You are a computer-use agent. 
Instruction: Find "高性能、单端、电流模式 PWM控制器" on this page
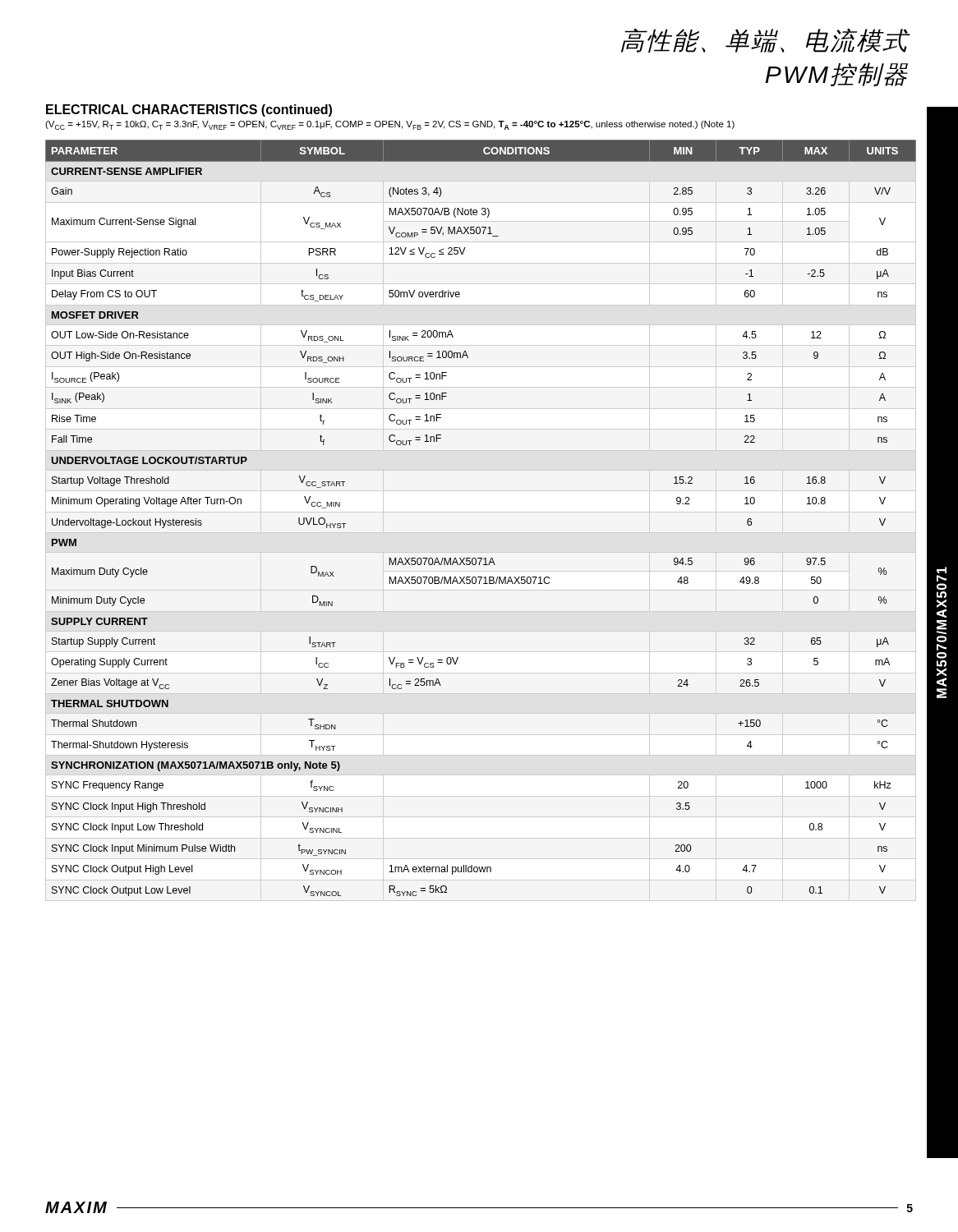click(764, 58)
